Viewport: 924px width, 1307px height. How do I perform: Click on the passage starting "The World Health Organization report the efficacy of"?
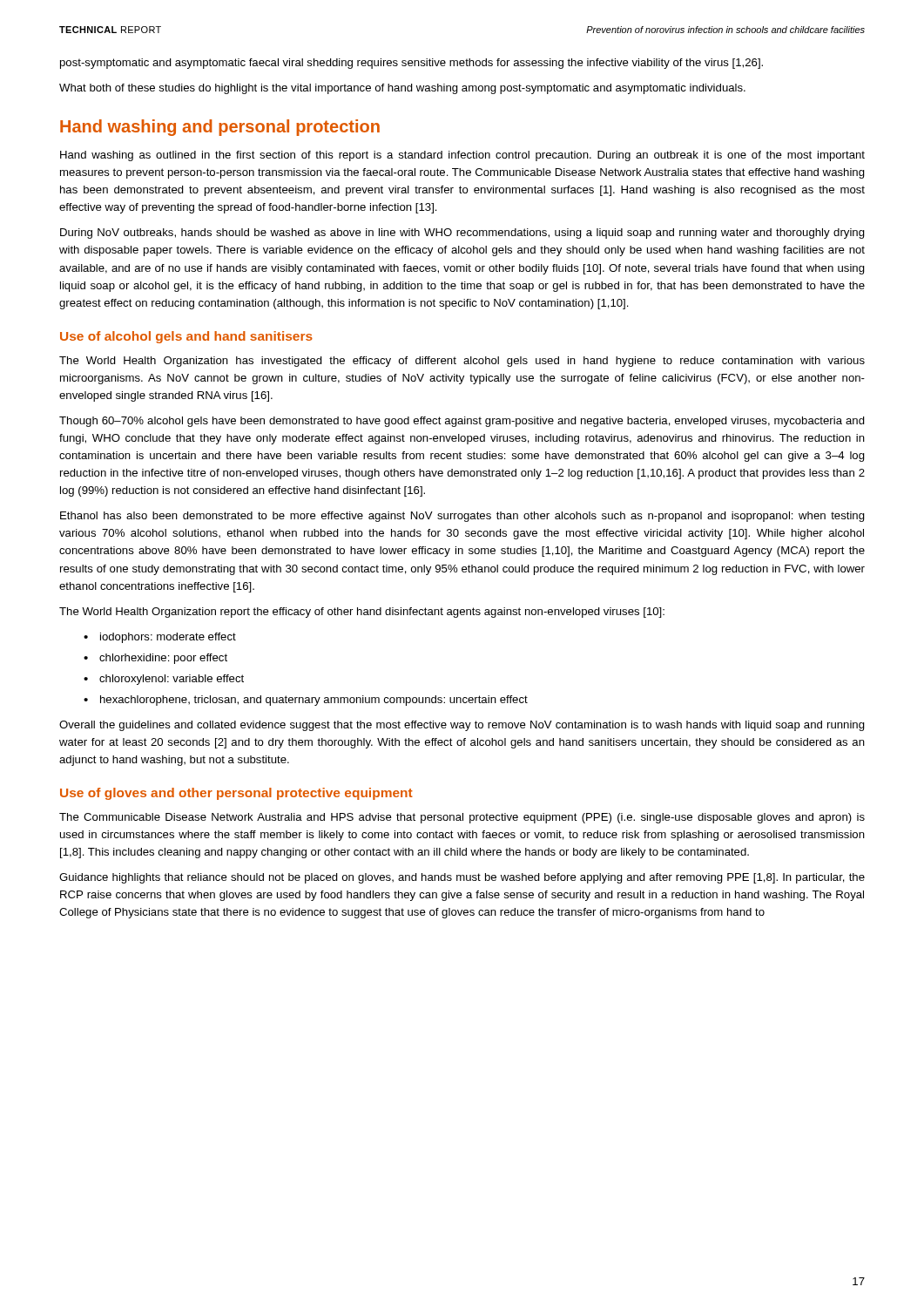point(362,611)
